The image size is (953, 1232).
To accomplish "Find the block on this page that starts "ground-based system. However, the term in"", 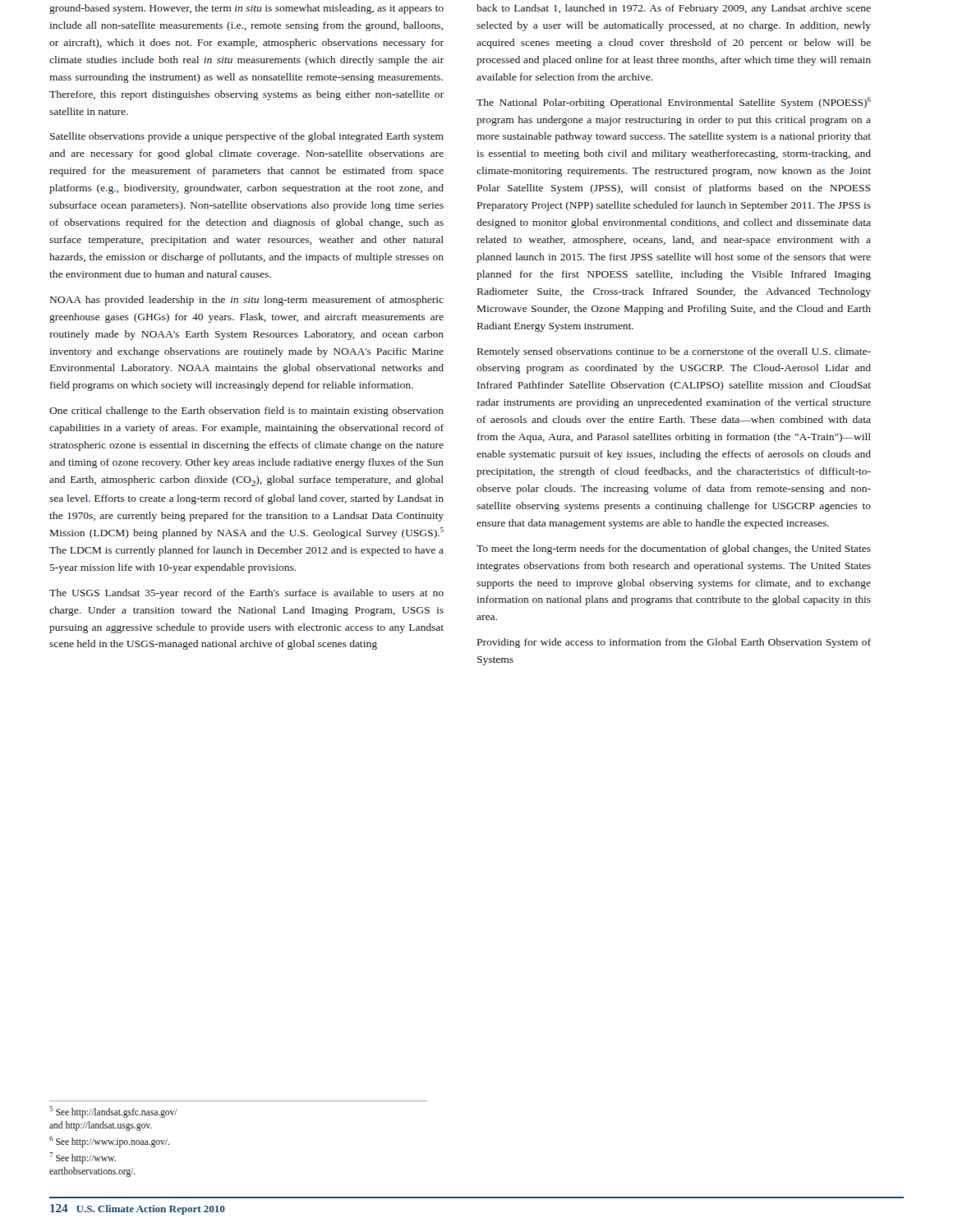I will [x=246, y=60].
